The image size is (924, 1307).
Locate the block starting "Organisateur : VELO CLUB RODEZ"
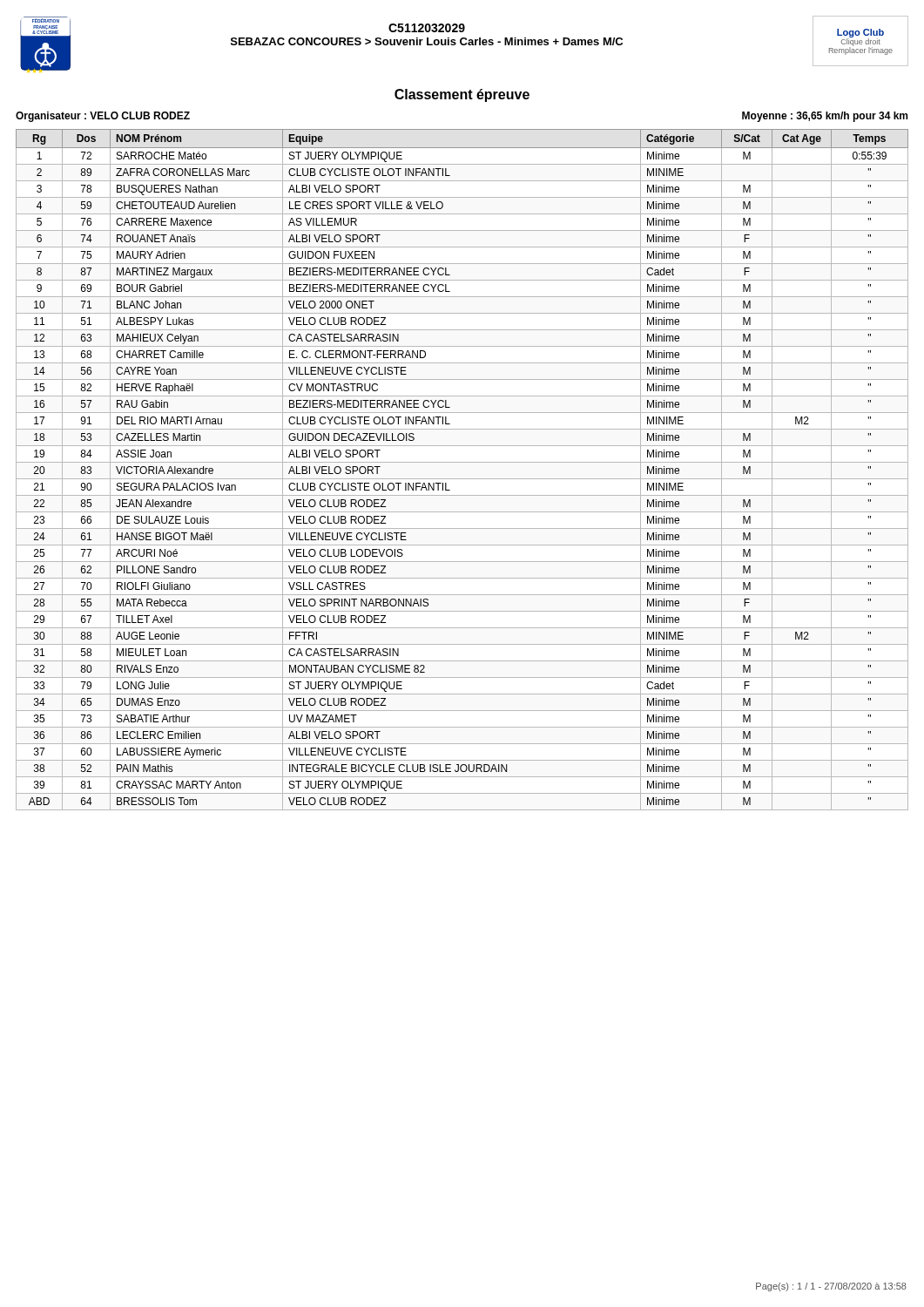pyautogui.click(x=103, y=116)
